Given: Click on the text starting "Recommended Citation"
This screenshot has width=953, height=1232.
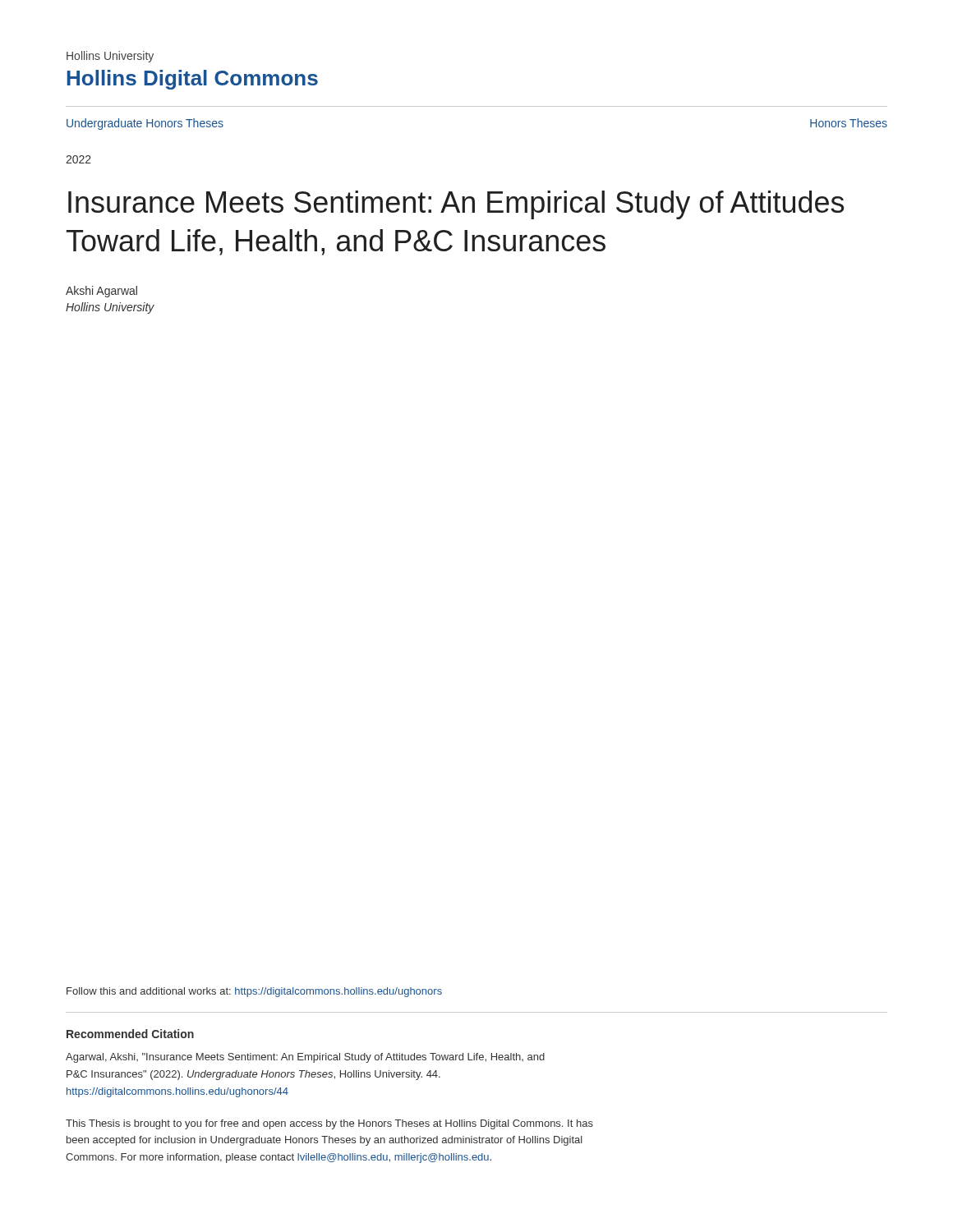Looking at the screenshot, I should point(130,1034).
